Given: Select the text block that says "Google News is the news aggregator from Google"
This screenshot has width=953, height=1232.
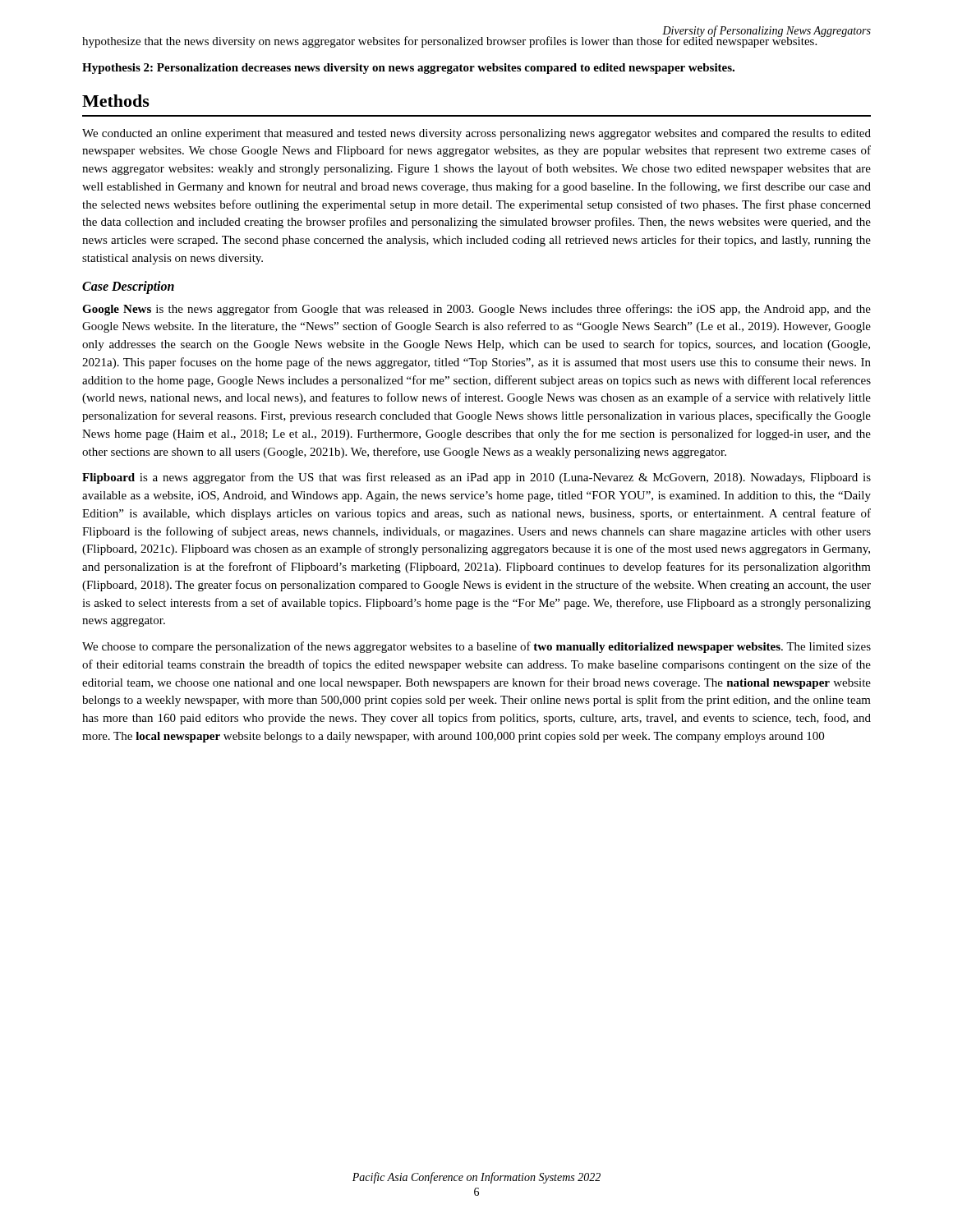Looking at the screenshot, I should [x=476, y=381].
